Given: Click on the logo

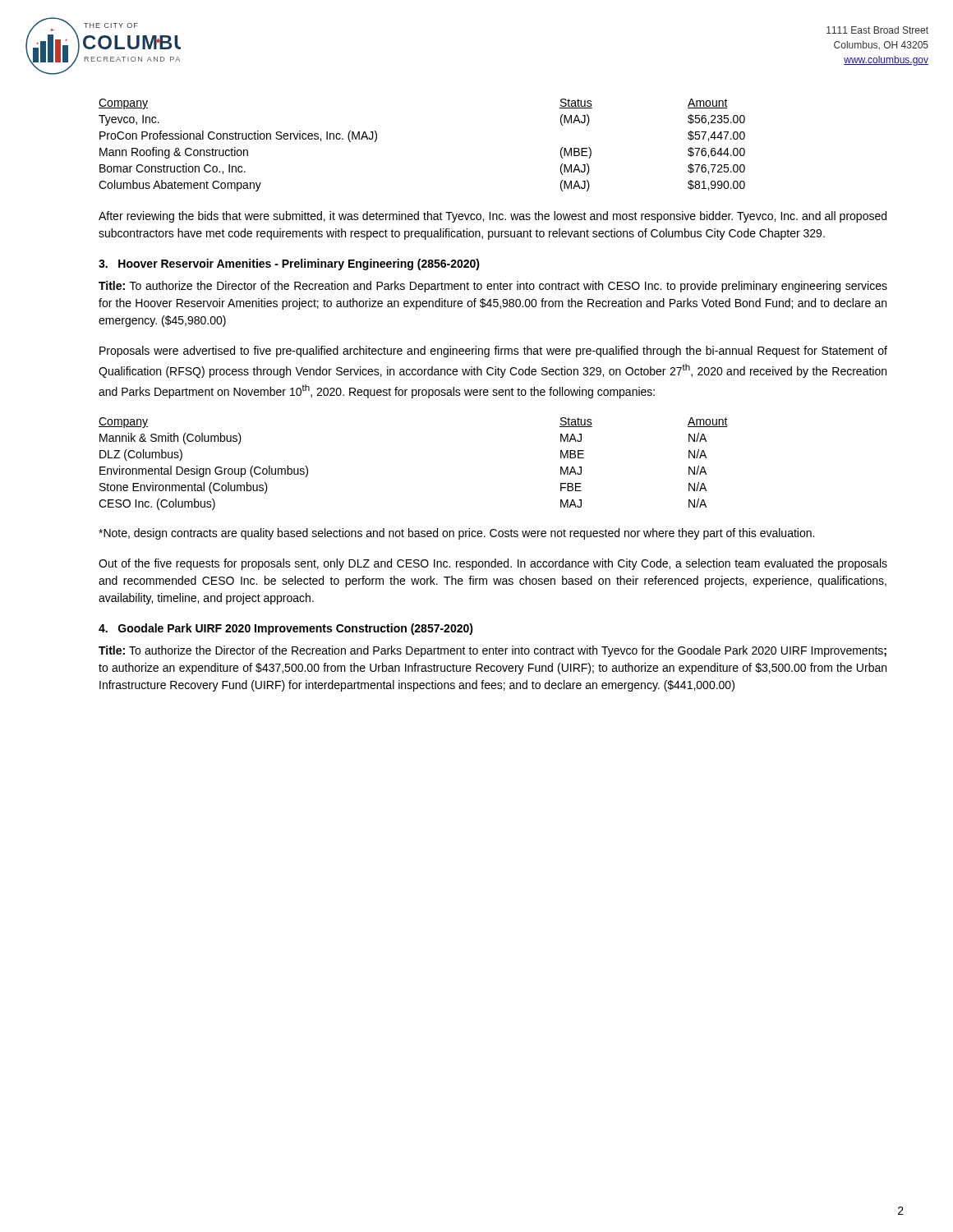Looking at the screenshot, I should (103, 46).
